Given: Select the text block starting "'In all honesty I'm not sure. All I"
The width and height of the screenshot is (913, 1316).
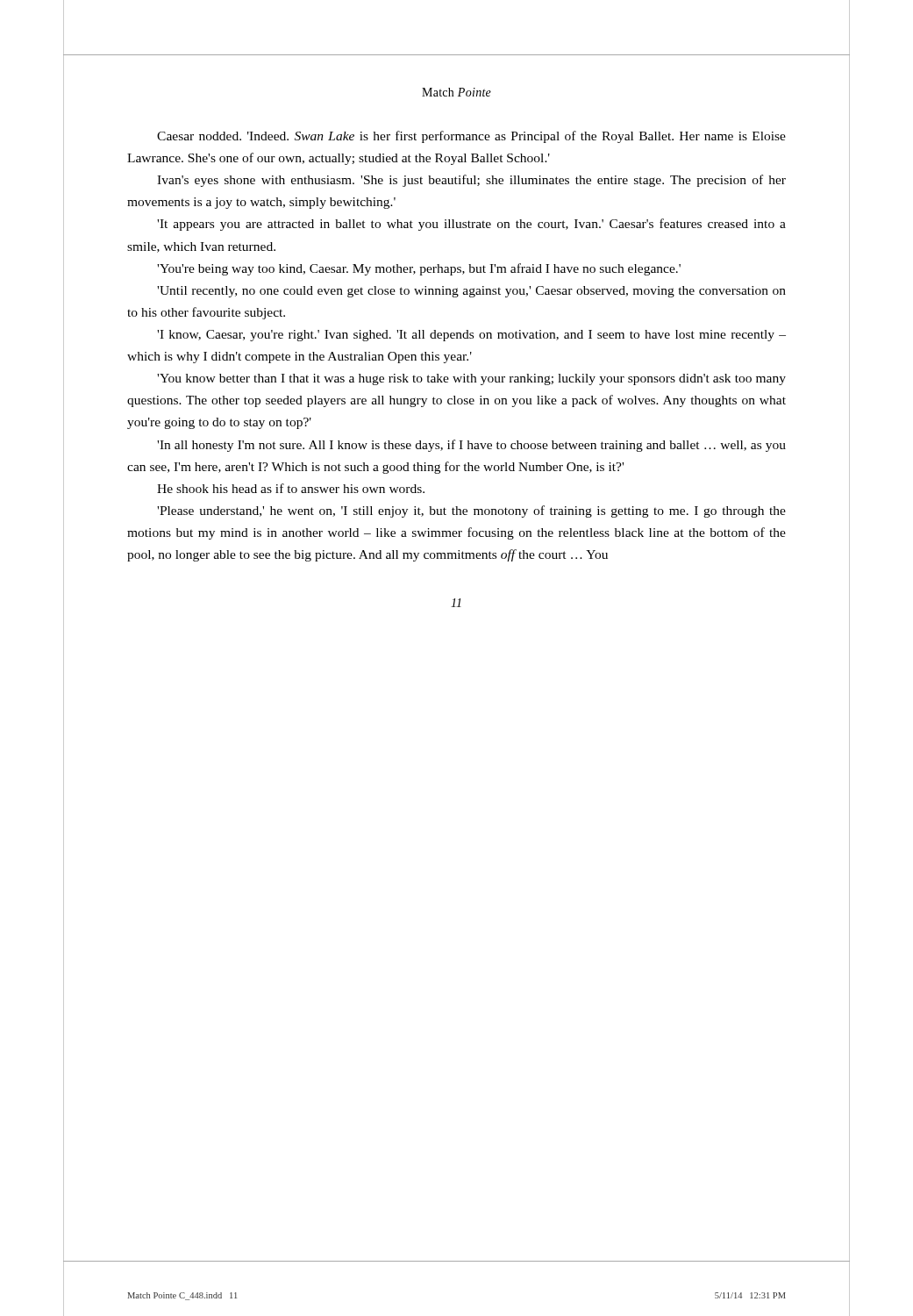Looking at the screenshot, I should 456,455.
